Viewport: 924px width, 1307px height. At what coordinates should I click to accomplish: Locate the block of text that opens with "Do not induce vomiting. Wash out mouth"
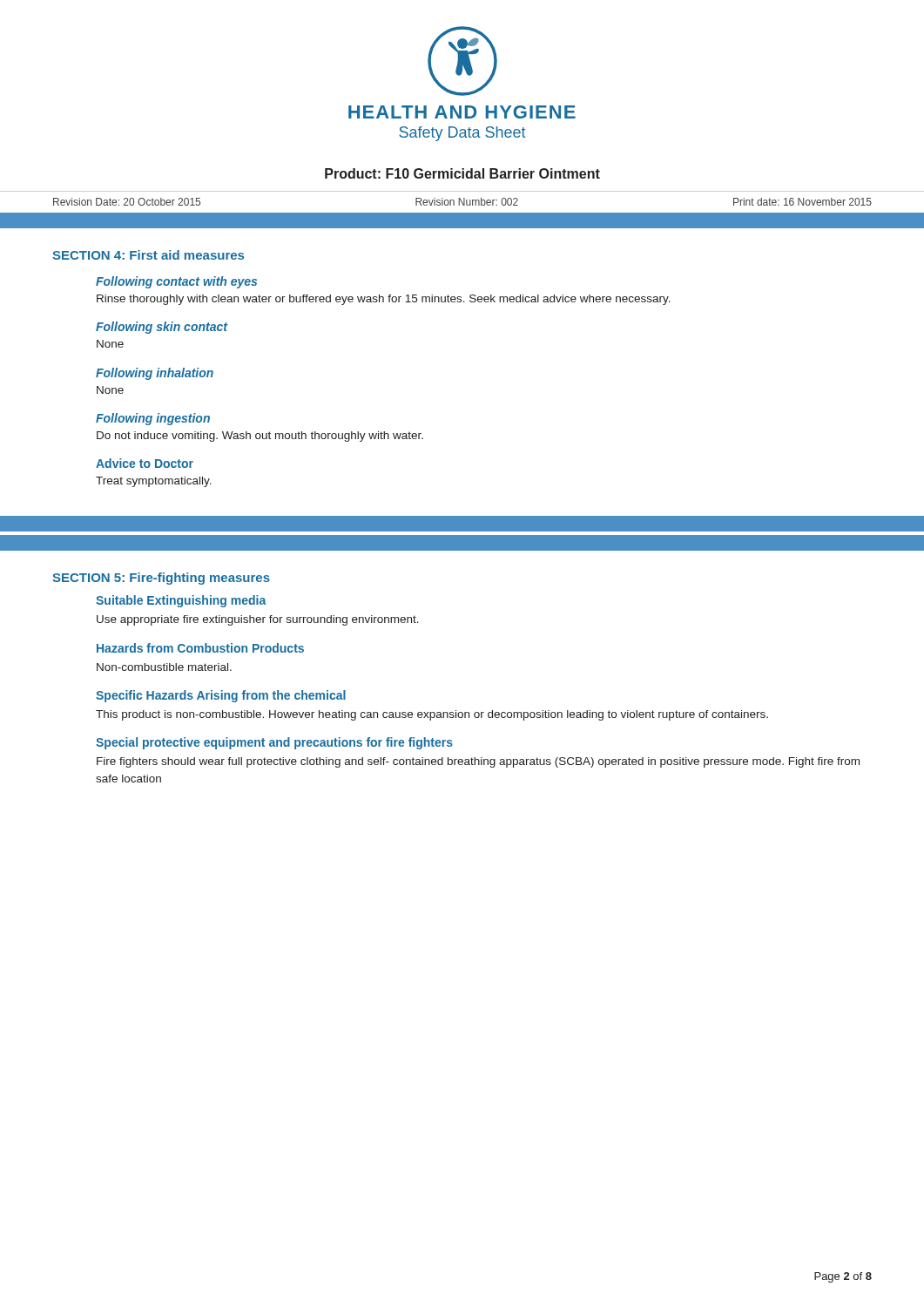[x=260, y=435]
